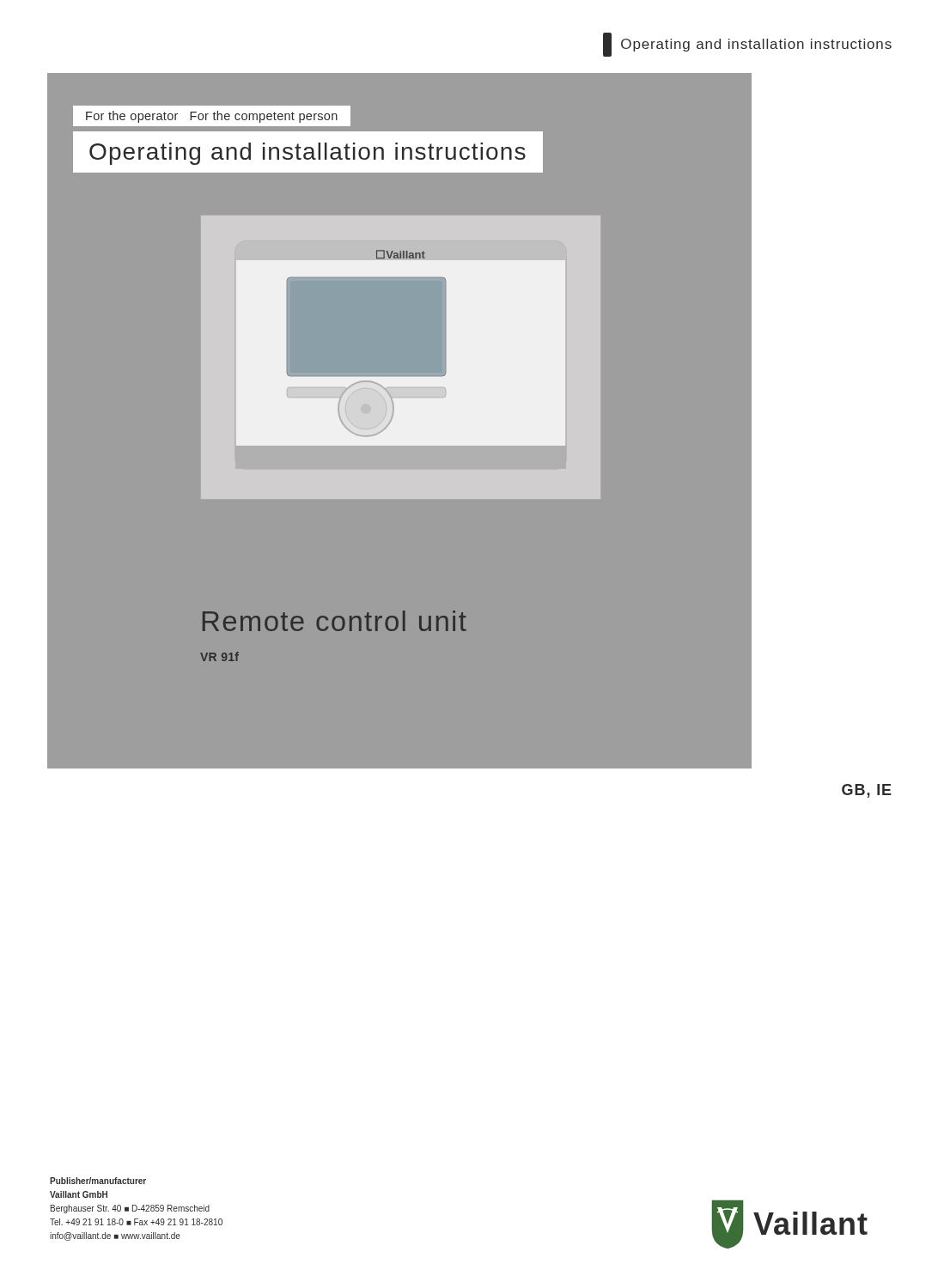
Task: Click where it says "Remote control unit"
Action: coord(334,621)
